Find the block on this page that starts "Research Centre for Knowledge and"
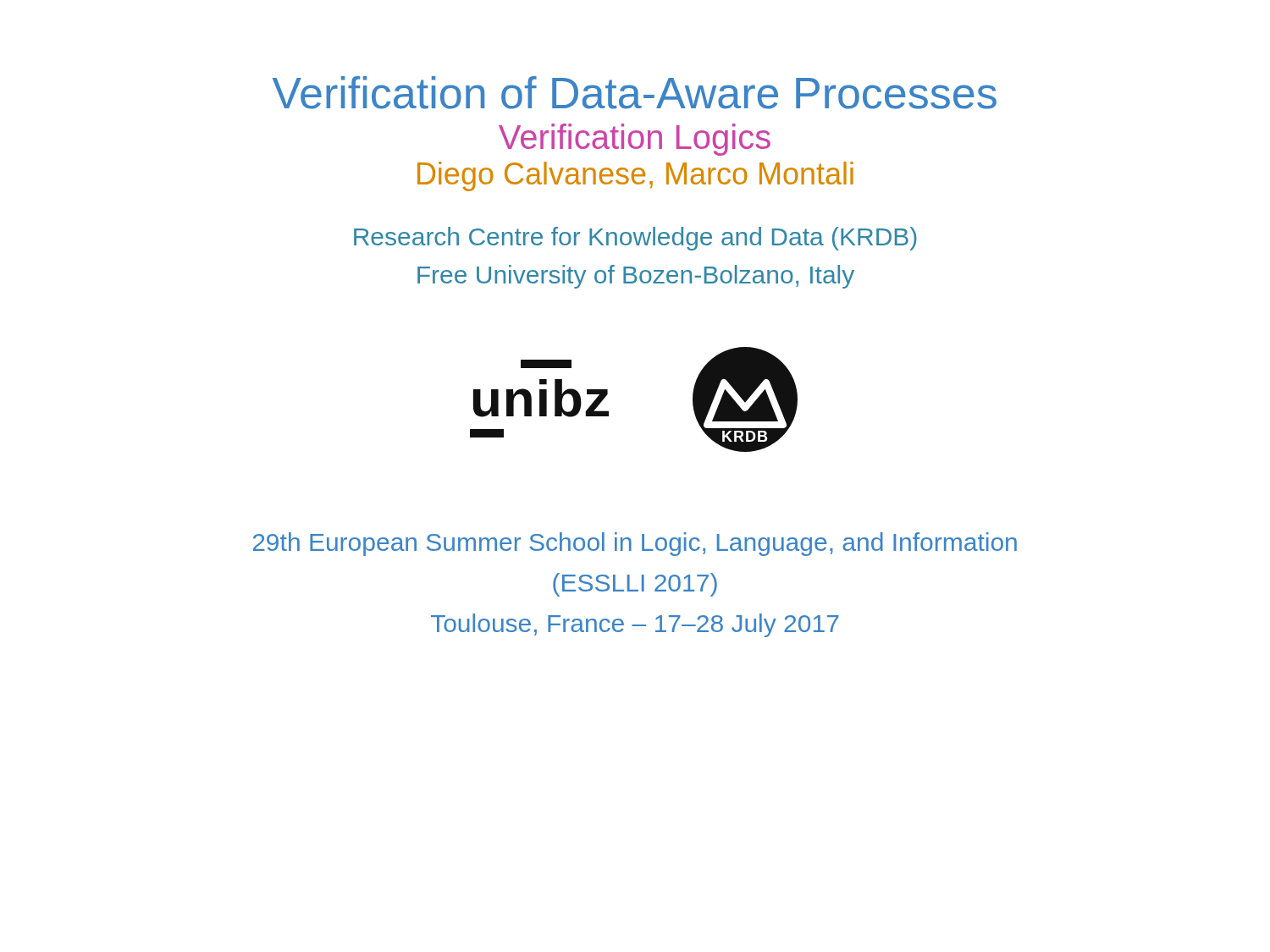 pyautogui.click(x=635, y=256)
